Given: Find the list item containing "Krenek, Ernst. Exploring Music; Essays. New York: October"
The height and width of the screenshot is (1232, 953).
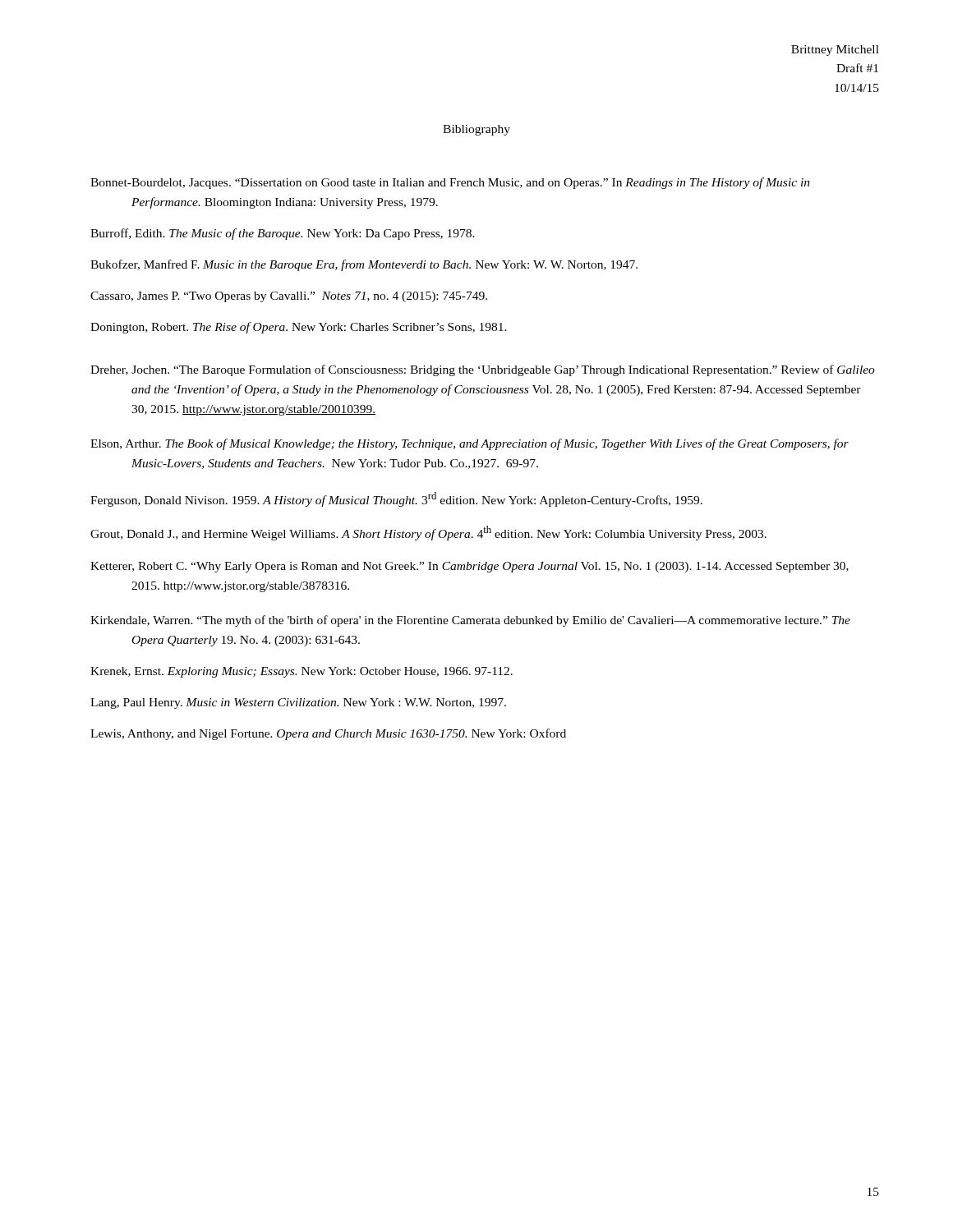Looking at the screenshot, I should (x=302, y=670).
